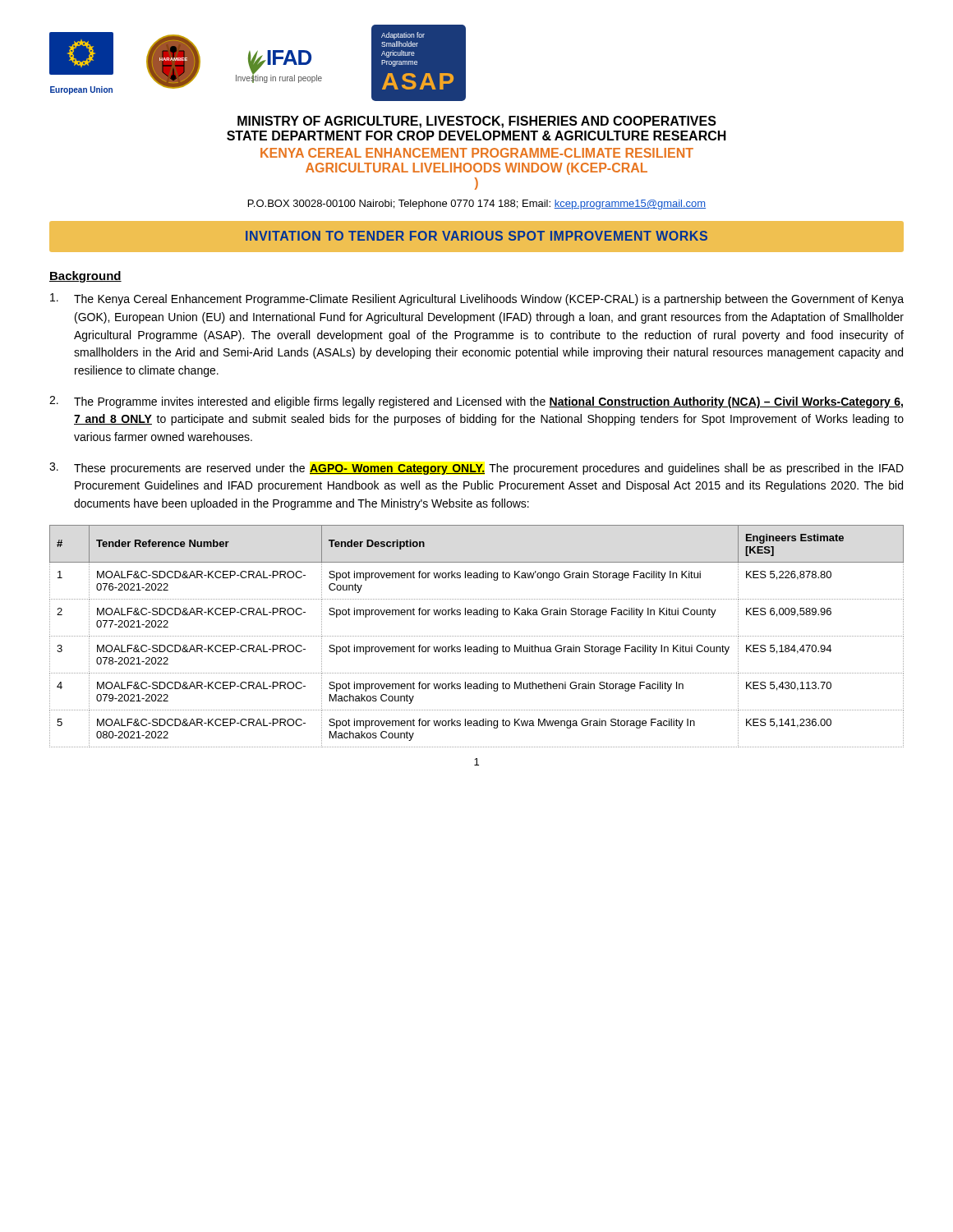This screenshot has width=953, height=1232.
Task: Click the logo
Action: (x=476, y=63)
